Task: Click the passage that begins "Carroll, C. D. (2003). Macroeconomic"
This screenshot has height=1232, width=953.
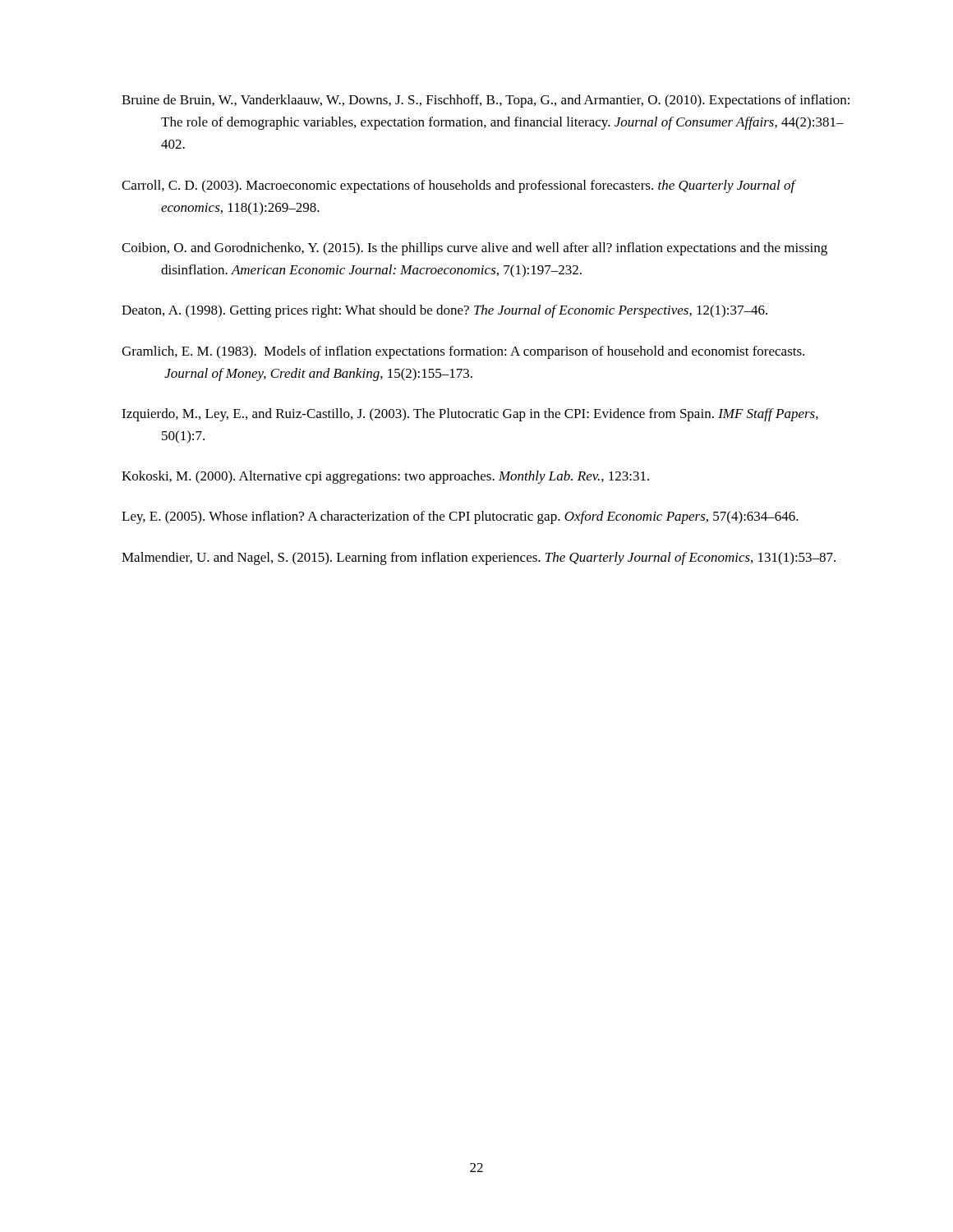Action: coord(458,196)
